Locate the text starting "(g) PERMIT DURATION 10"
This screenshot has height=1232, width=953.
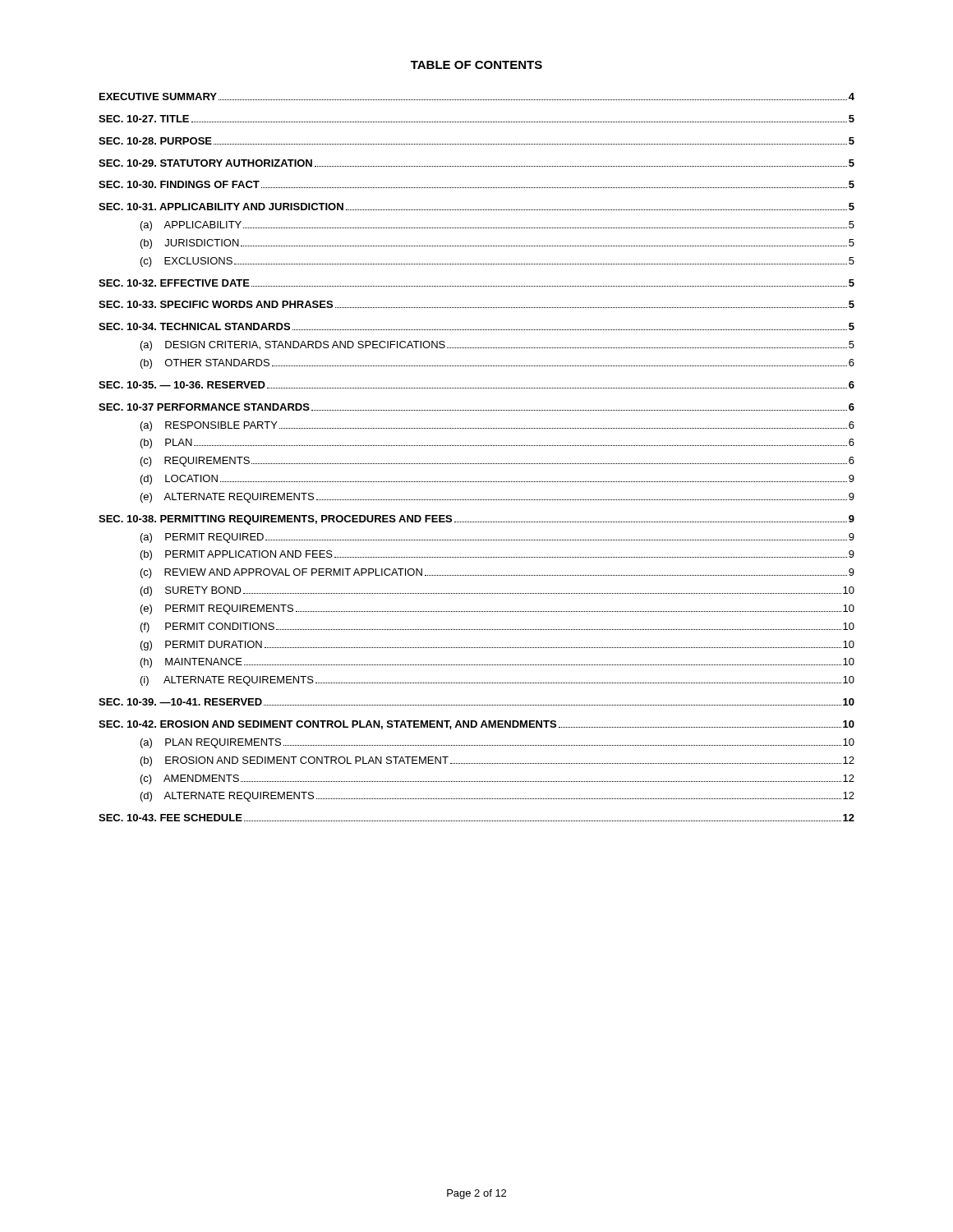[476, 645]
